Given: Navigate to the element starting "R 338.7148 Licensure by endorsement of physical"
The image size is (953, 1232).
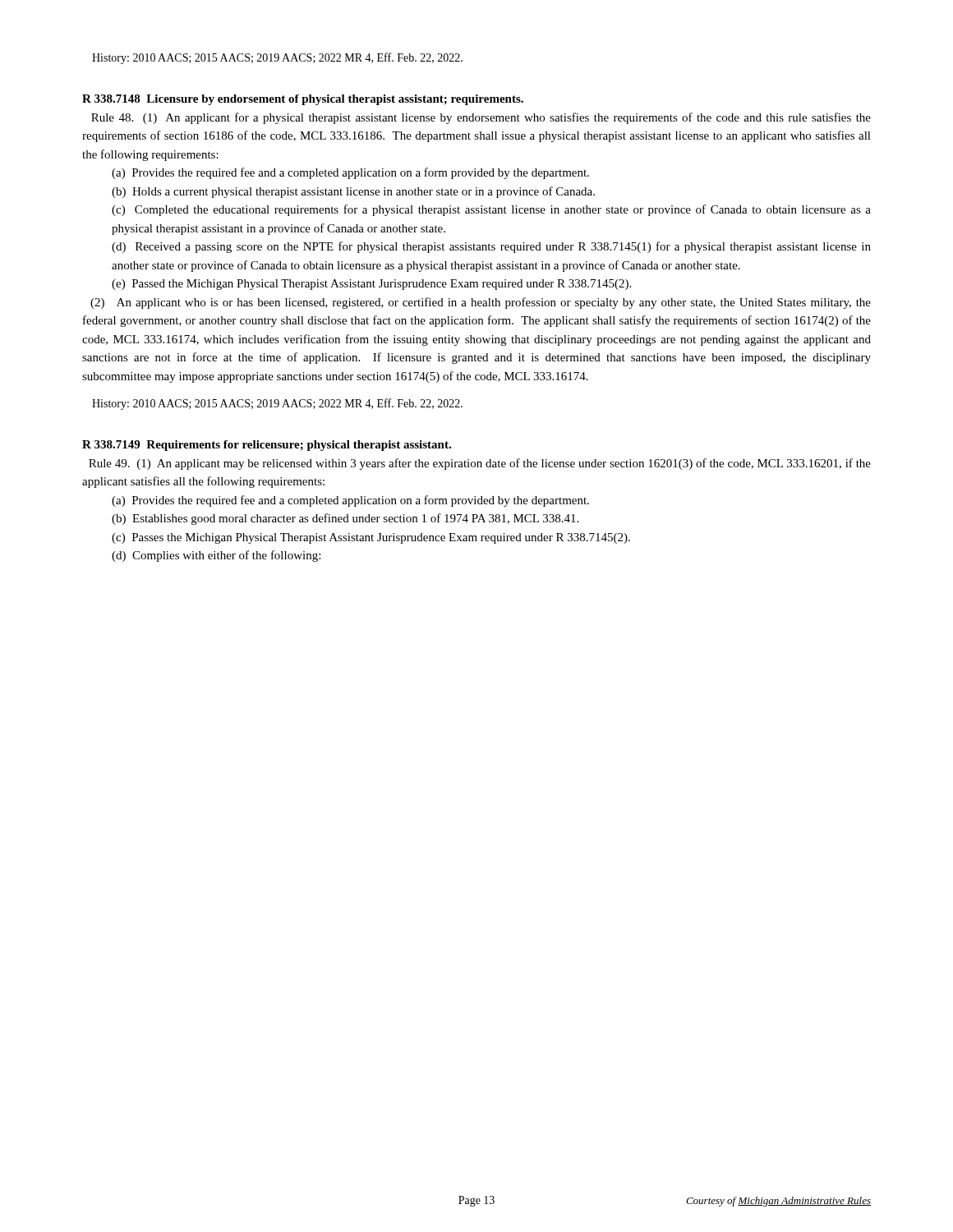Looking at the screenshot, I should [303, 99].
